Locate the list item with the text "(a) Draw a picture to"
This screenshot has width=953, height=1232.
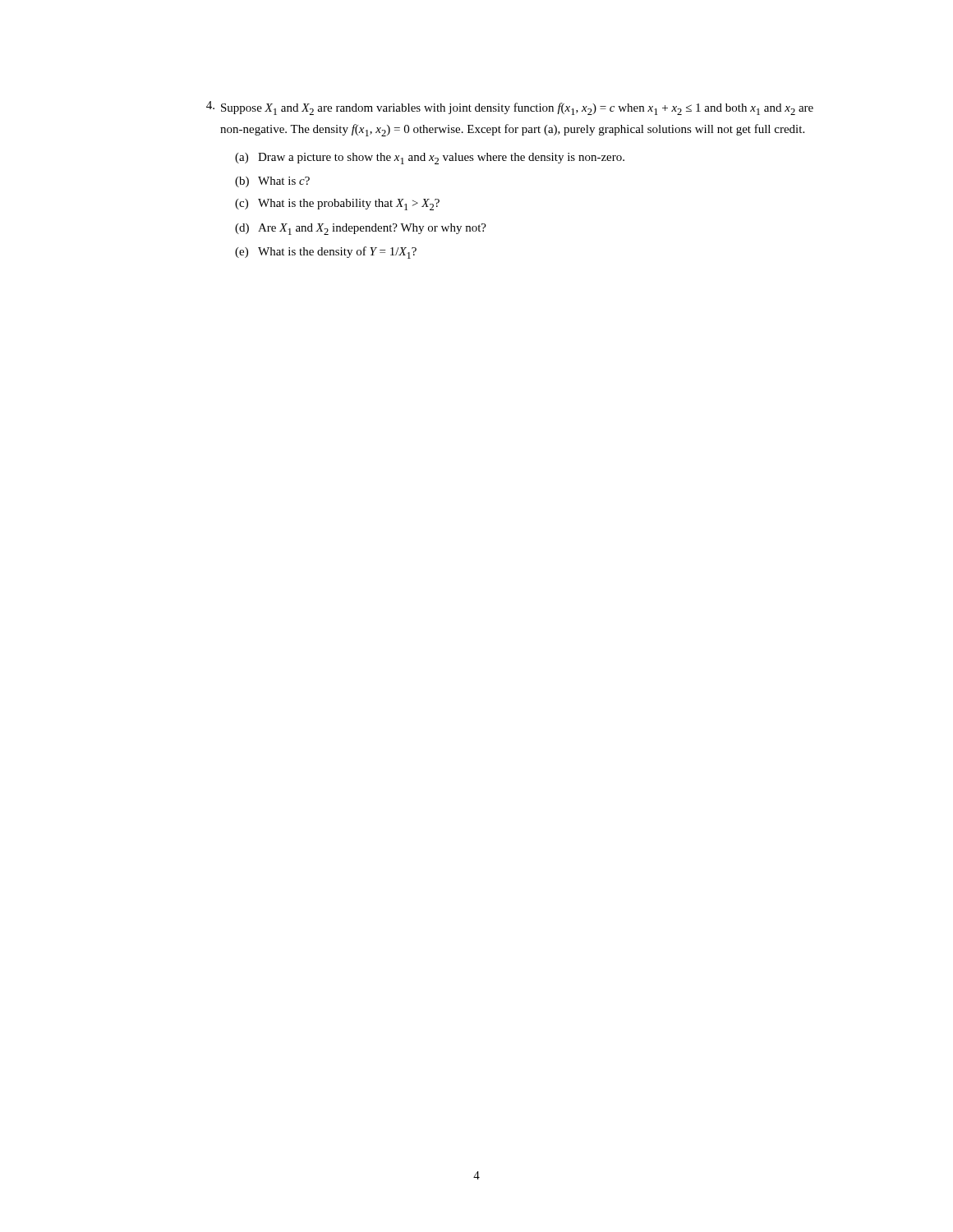(x=528, y=158)
